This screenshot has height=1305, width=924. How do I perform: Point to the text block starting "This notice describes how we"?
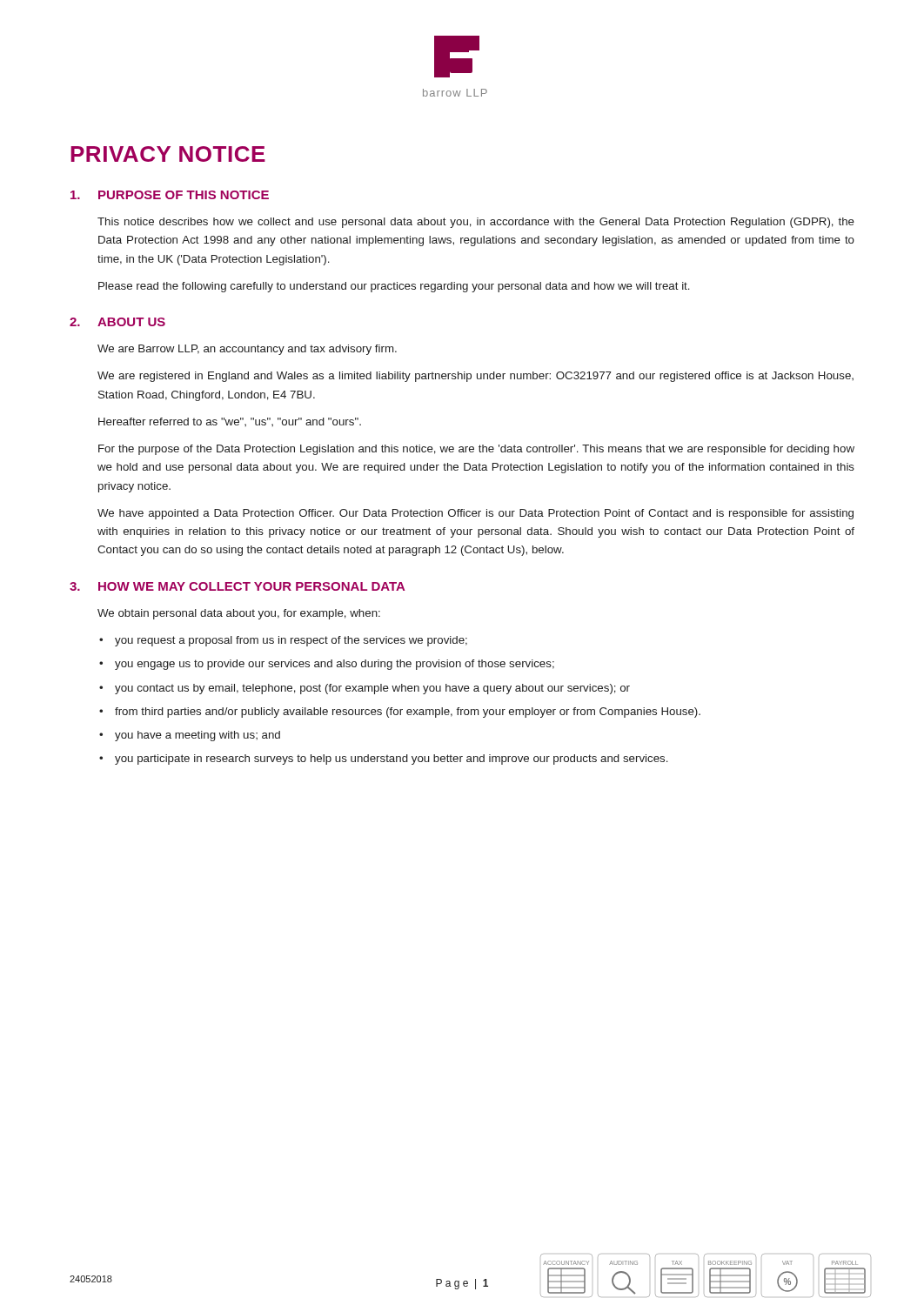pyautogui.click(x=476, y=240)
